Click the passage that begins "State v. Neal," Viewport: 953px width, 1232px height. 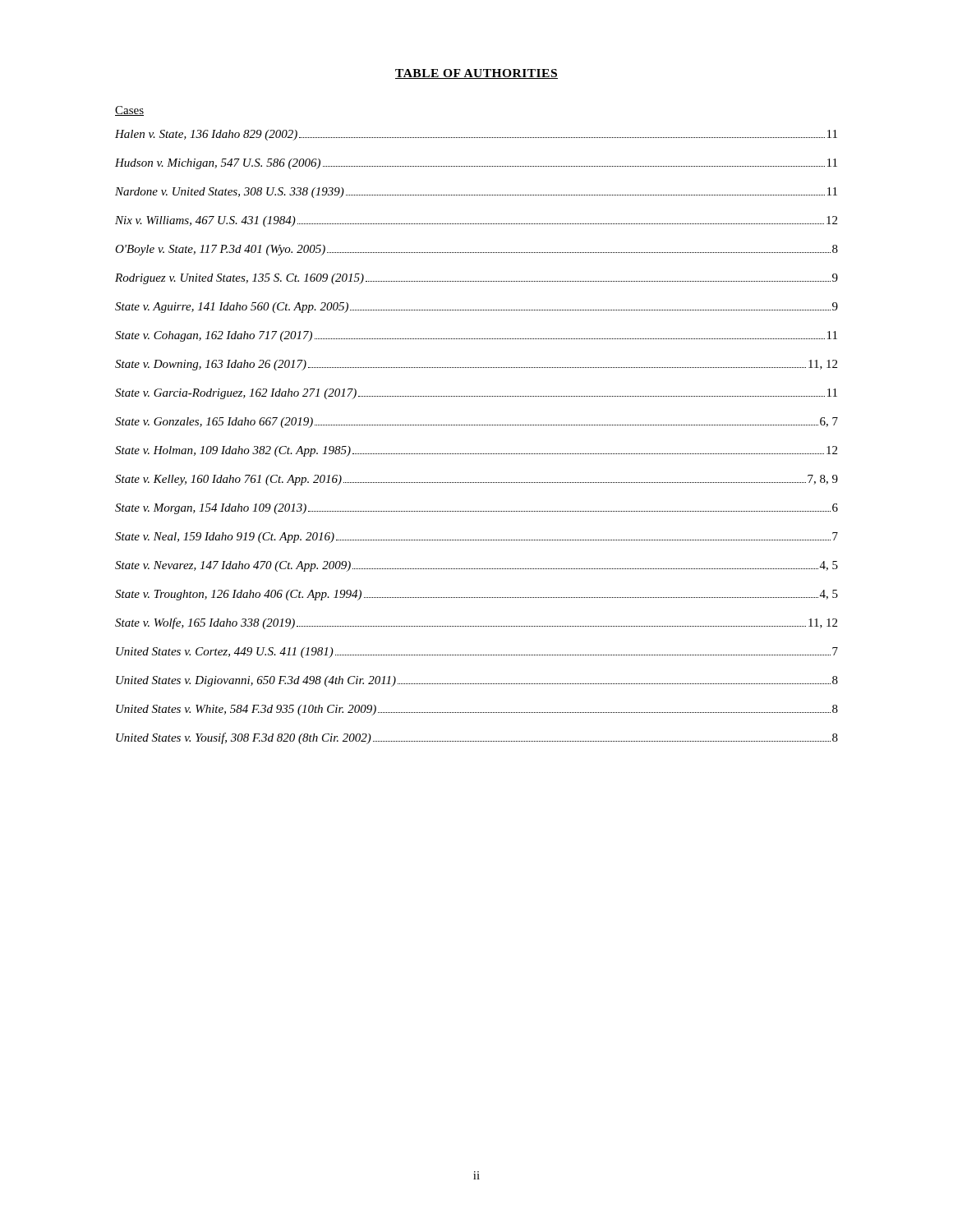(x=476, y=537)
